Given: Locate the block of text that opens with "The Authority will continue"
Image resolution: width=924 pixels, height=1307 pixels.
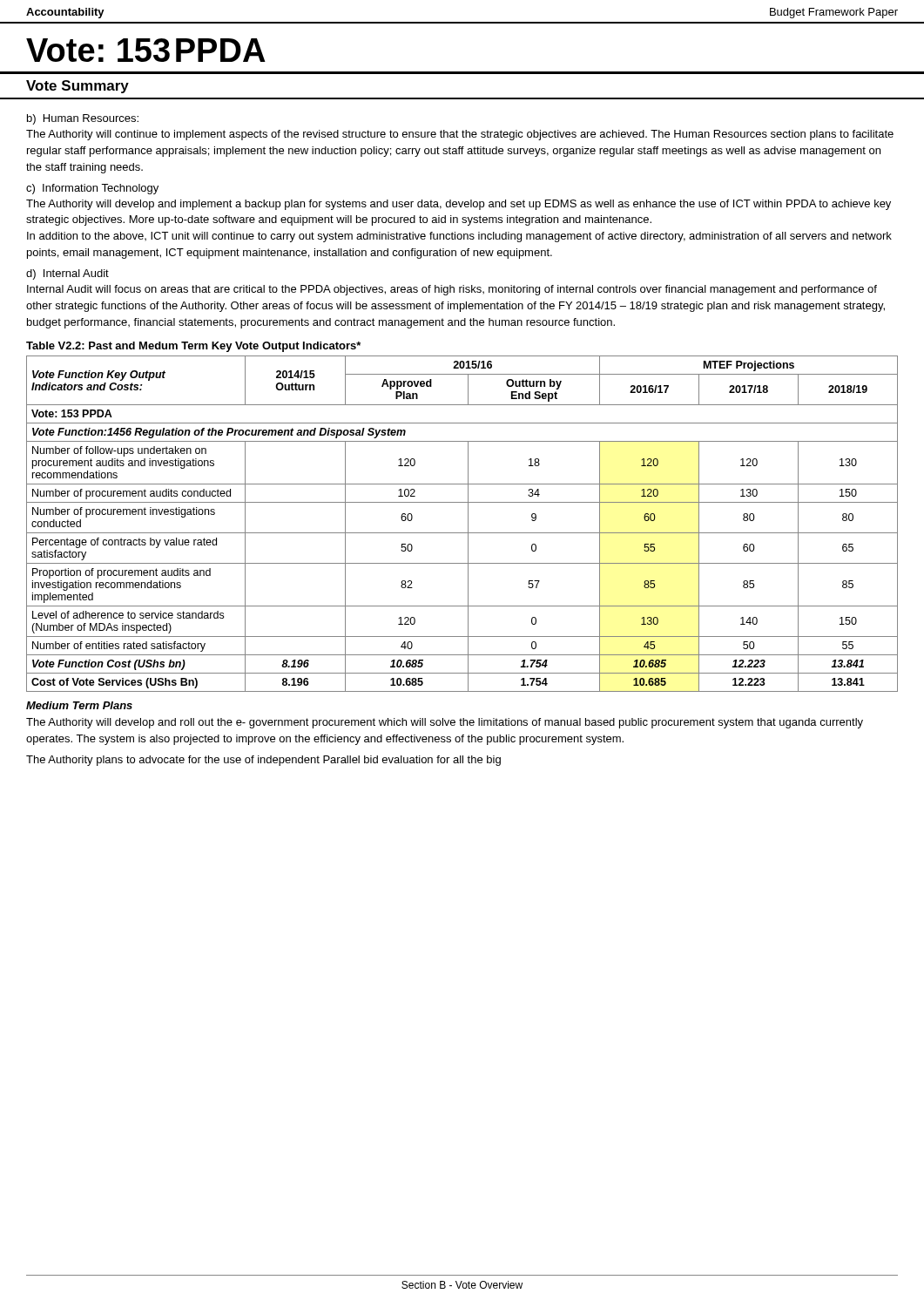Looking at the screenshot, I should pos(460,150).
